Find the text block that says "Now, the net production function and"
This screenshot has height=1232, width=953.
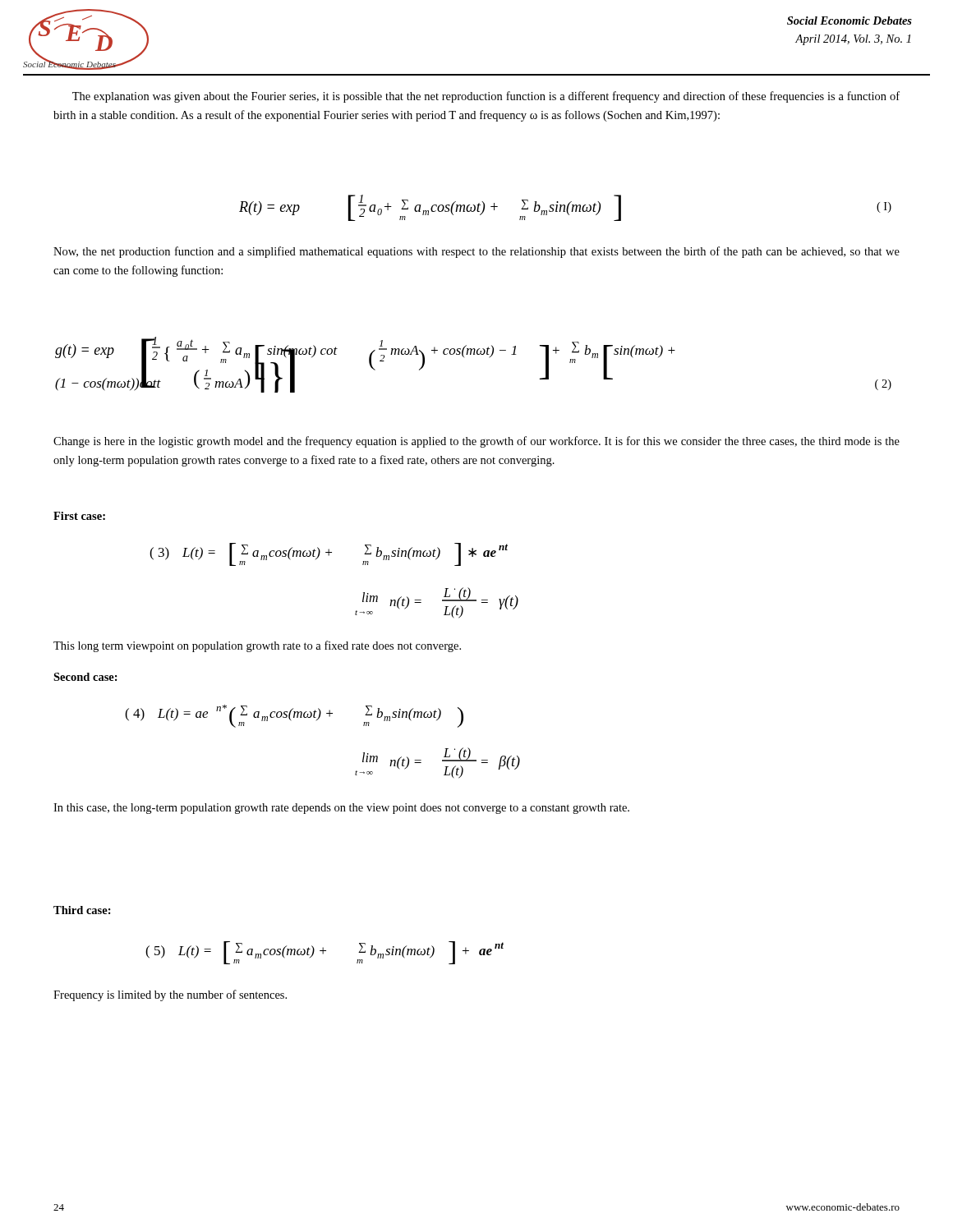click(x=476, y=261)
